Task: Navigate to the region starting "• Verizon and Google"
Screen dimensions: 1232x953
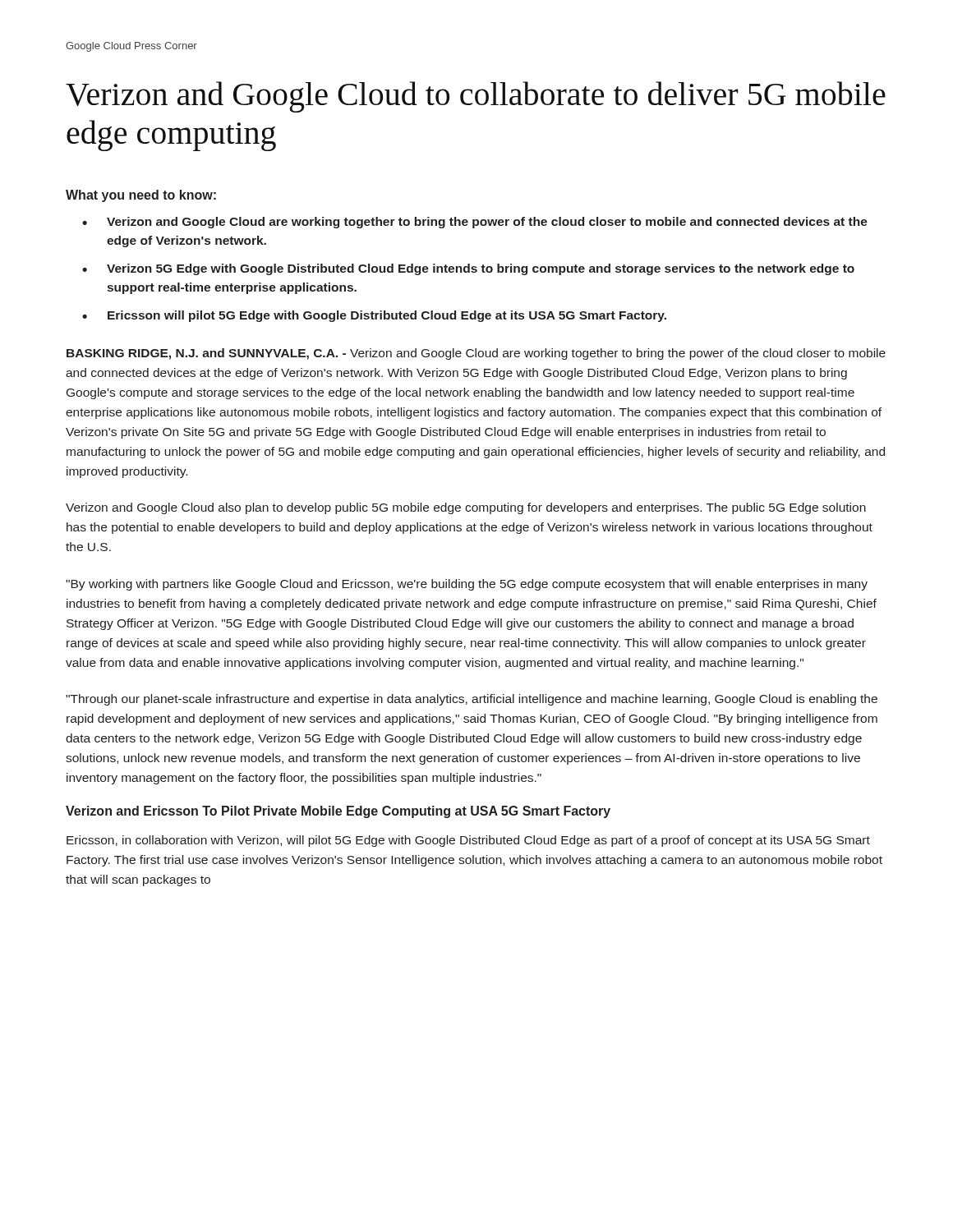Action: [x=485, y=231]
